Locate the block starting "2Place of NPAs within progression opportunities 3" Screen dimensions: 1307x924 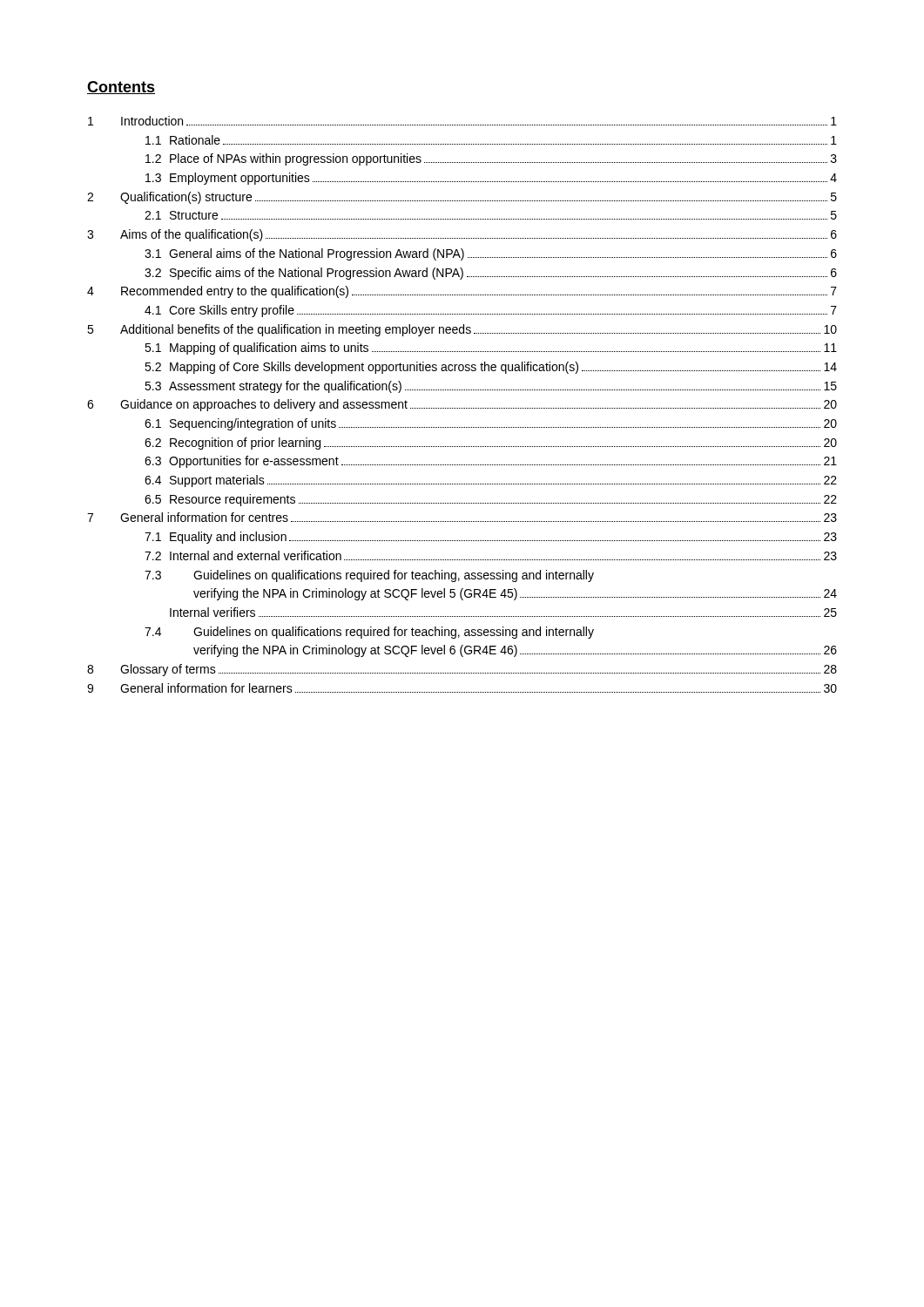[x=462, y=160]
